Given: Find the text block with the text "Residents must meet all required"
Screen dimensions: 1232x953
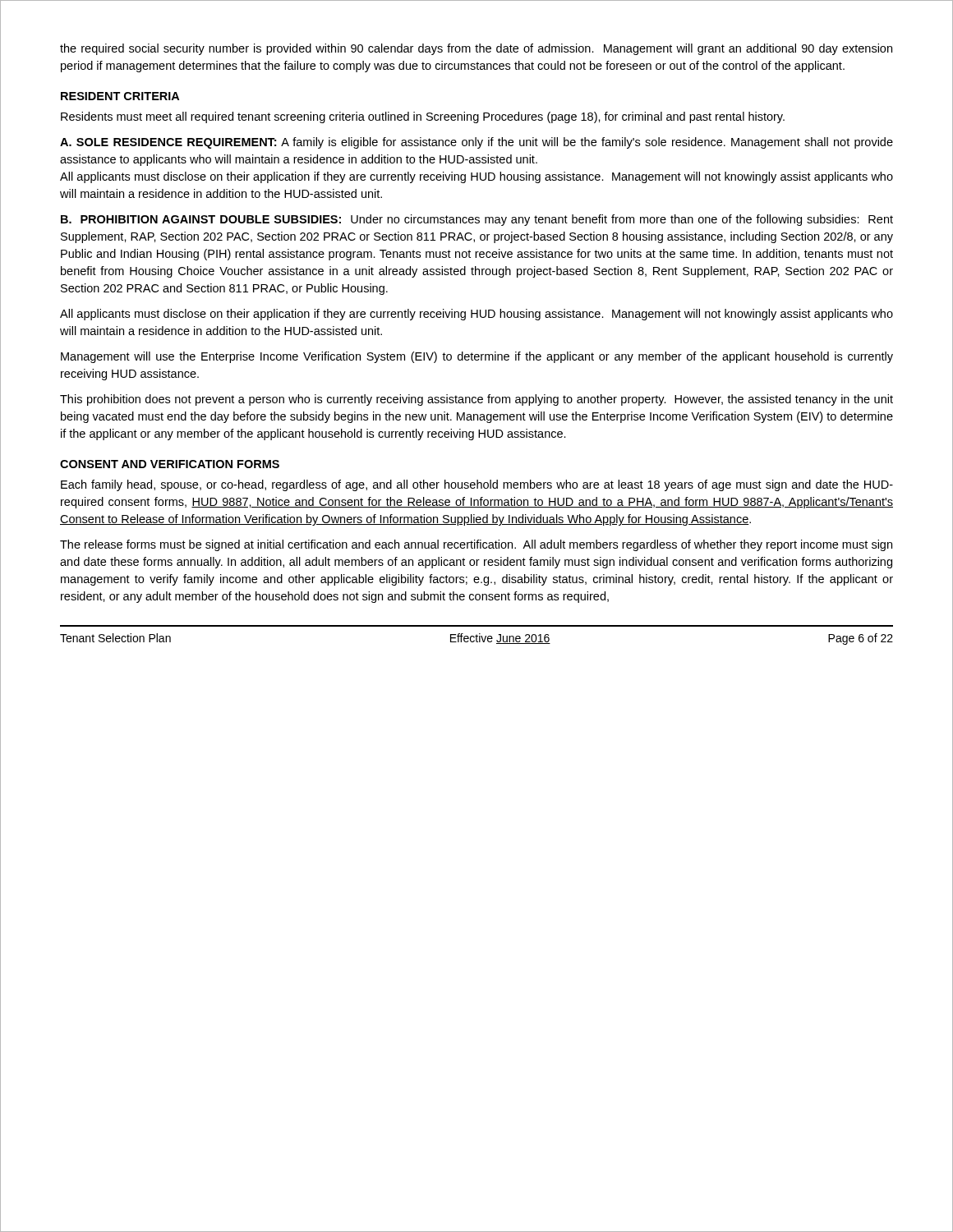Looking at the screenshot, I should [x=476, y=117].
